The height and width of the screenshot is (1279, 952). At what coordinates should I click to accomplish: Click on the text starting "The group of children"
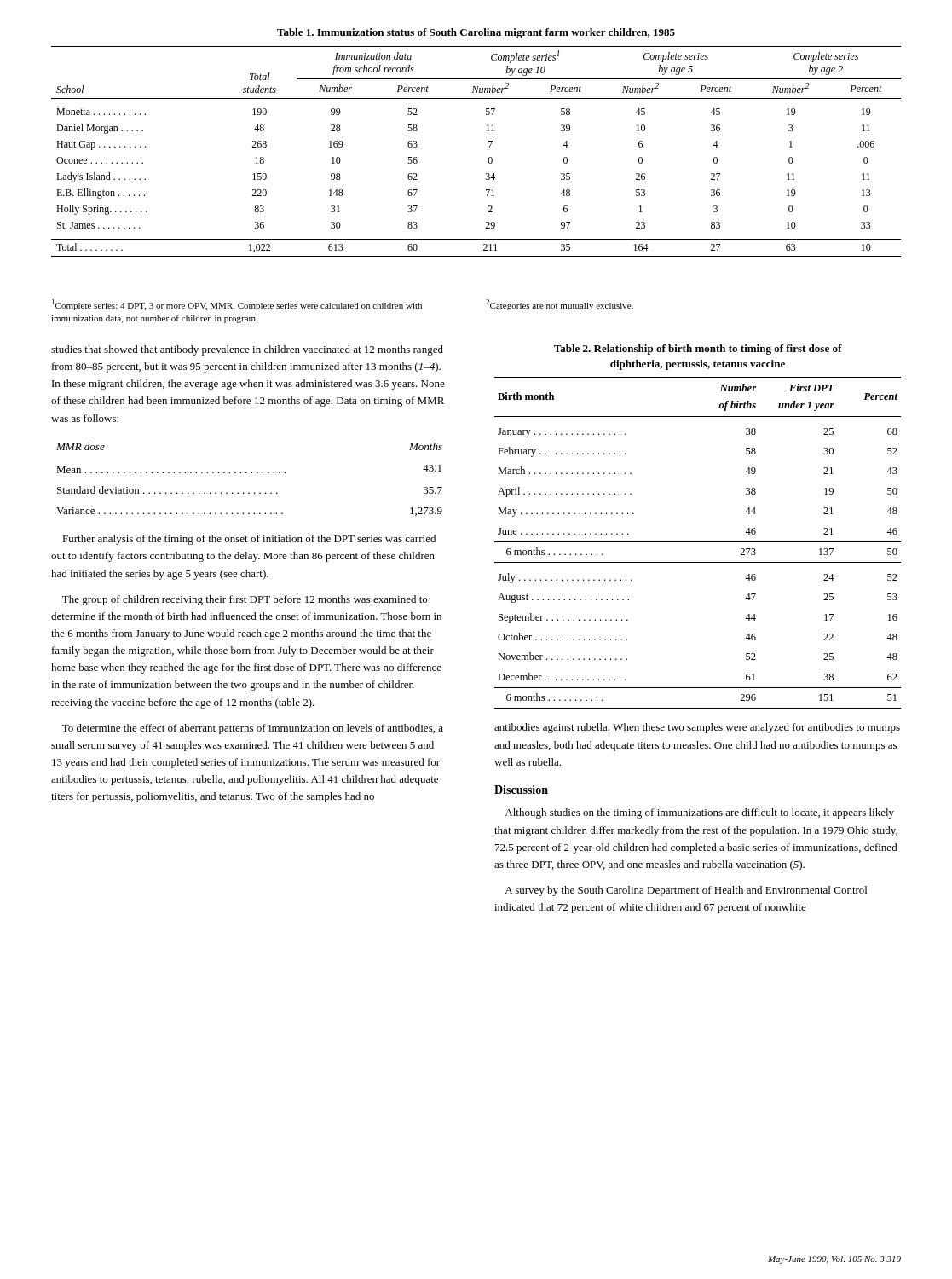point(247,650)
